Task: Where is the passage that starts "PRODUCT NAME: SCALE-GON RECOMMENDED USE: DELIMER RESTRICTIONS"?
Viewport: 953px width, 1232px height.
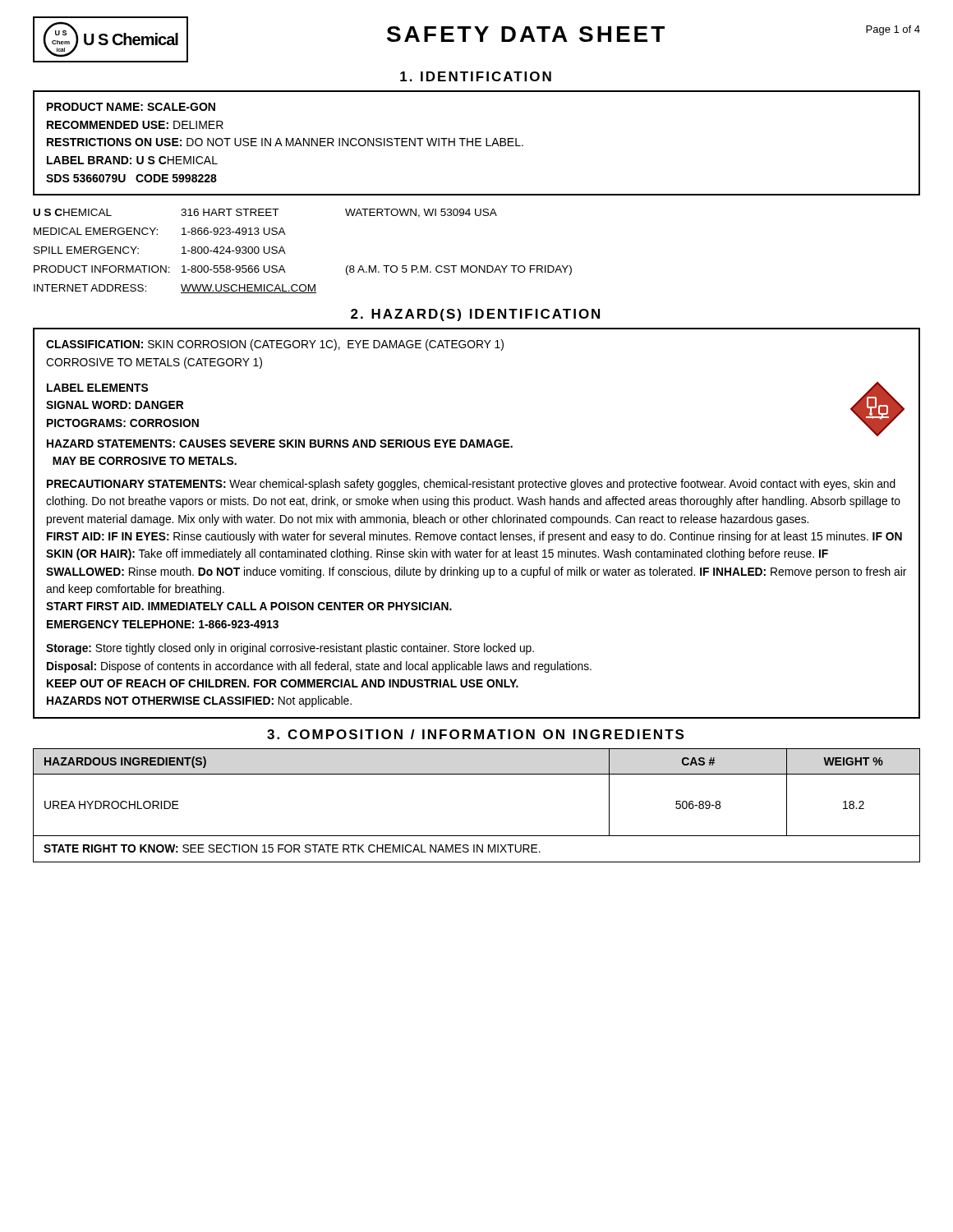Action: point(285,142)
